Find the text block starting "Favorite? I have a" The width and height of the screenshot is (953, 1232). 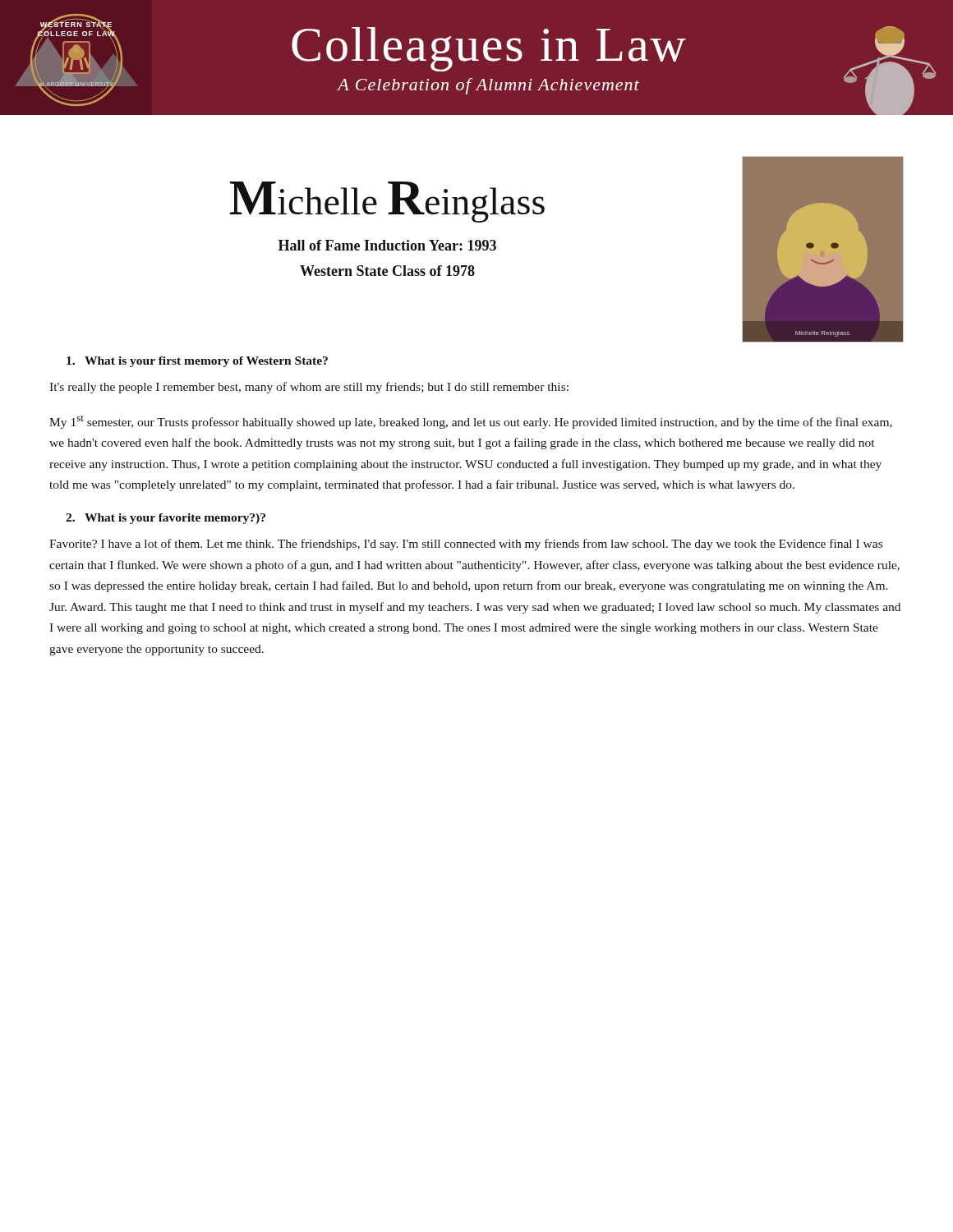[x=476, y=596]
